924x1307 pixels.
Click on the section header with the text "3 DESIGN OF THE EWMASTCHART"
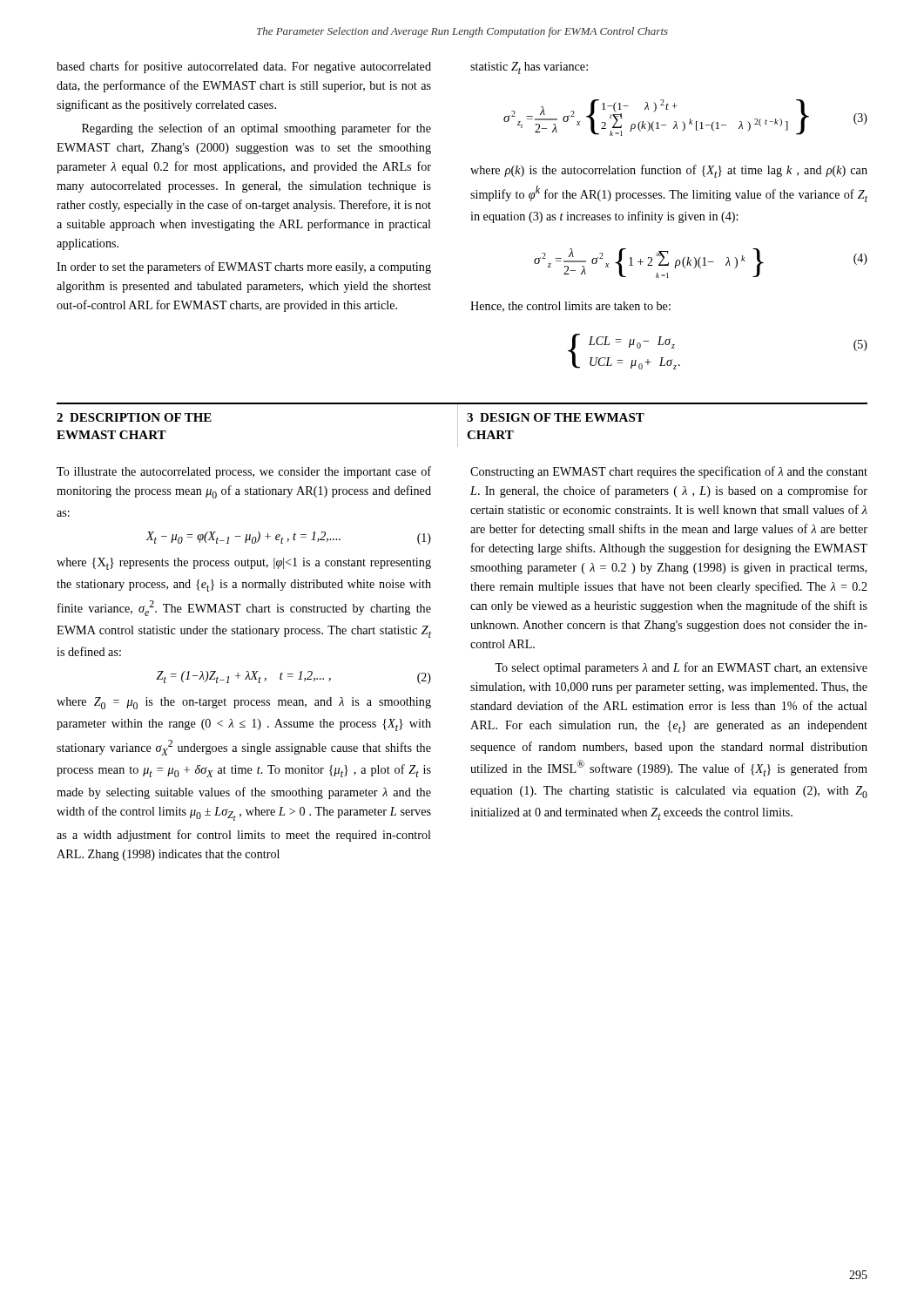556,426
